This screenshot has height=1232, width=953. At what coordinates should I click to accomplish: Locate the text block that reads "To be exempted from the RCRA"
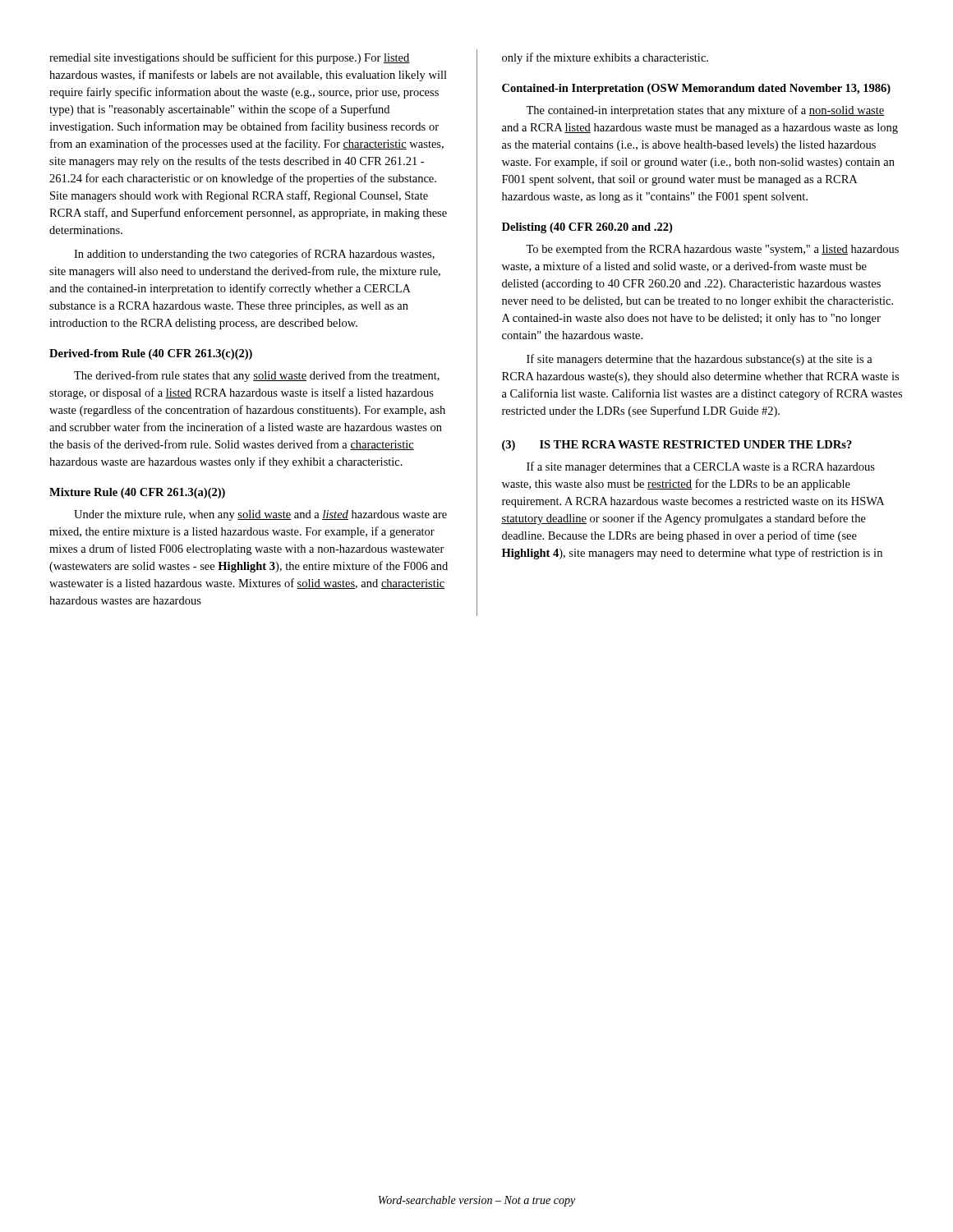pyautogui.click(x=703, y=293)
